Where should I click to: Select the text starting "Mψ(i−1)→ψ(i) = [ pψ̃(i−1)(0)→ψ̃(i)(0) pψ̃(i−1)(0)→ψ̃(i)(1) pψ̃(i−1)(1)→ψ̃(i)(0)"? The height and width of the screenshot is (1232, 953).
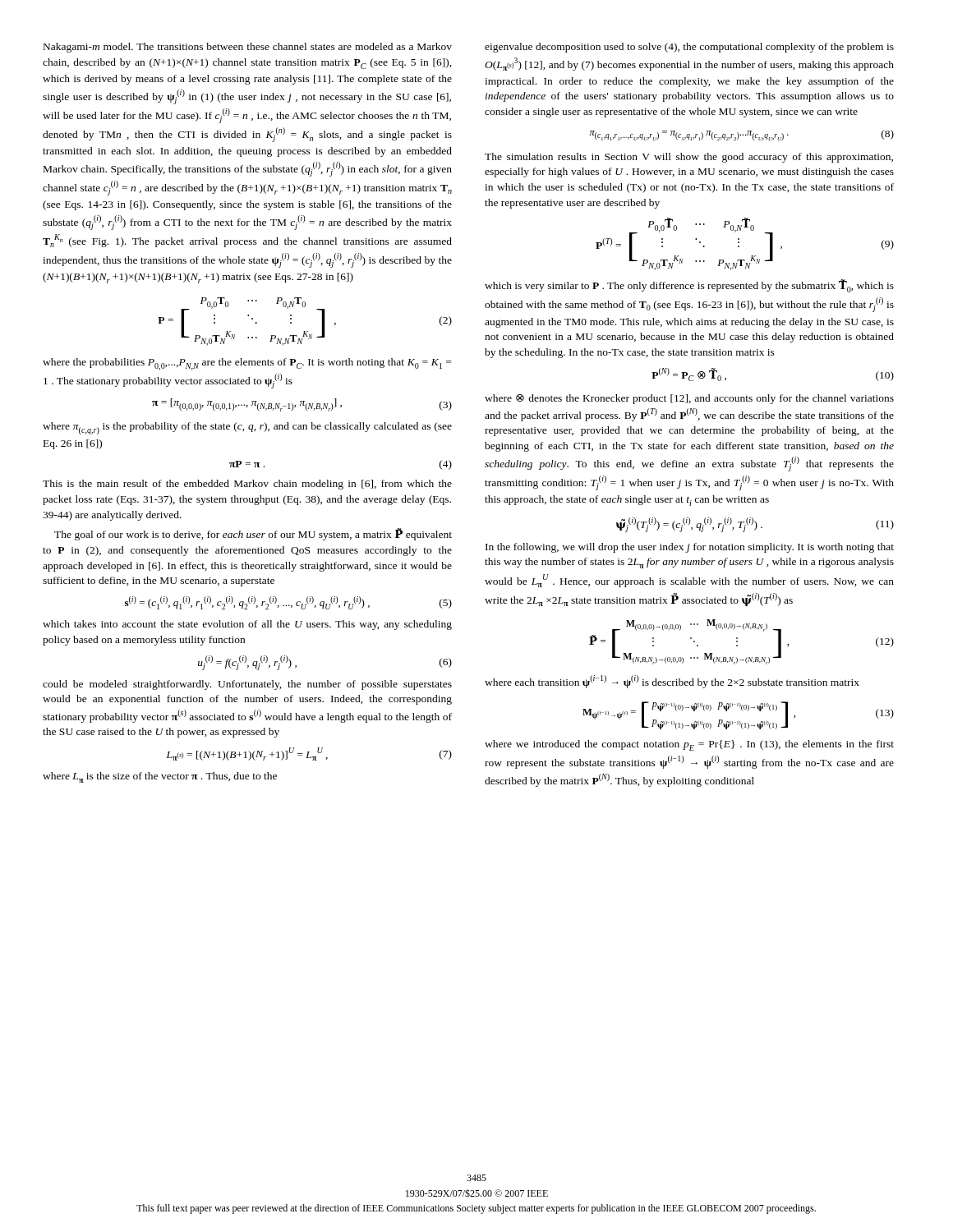689,714
